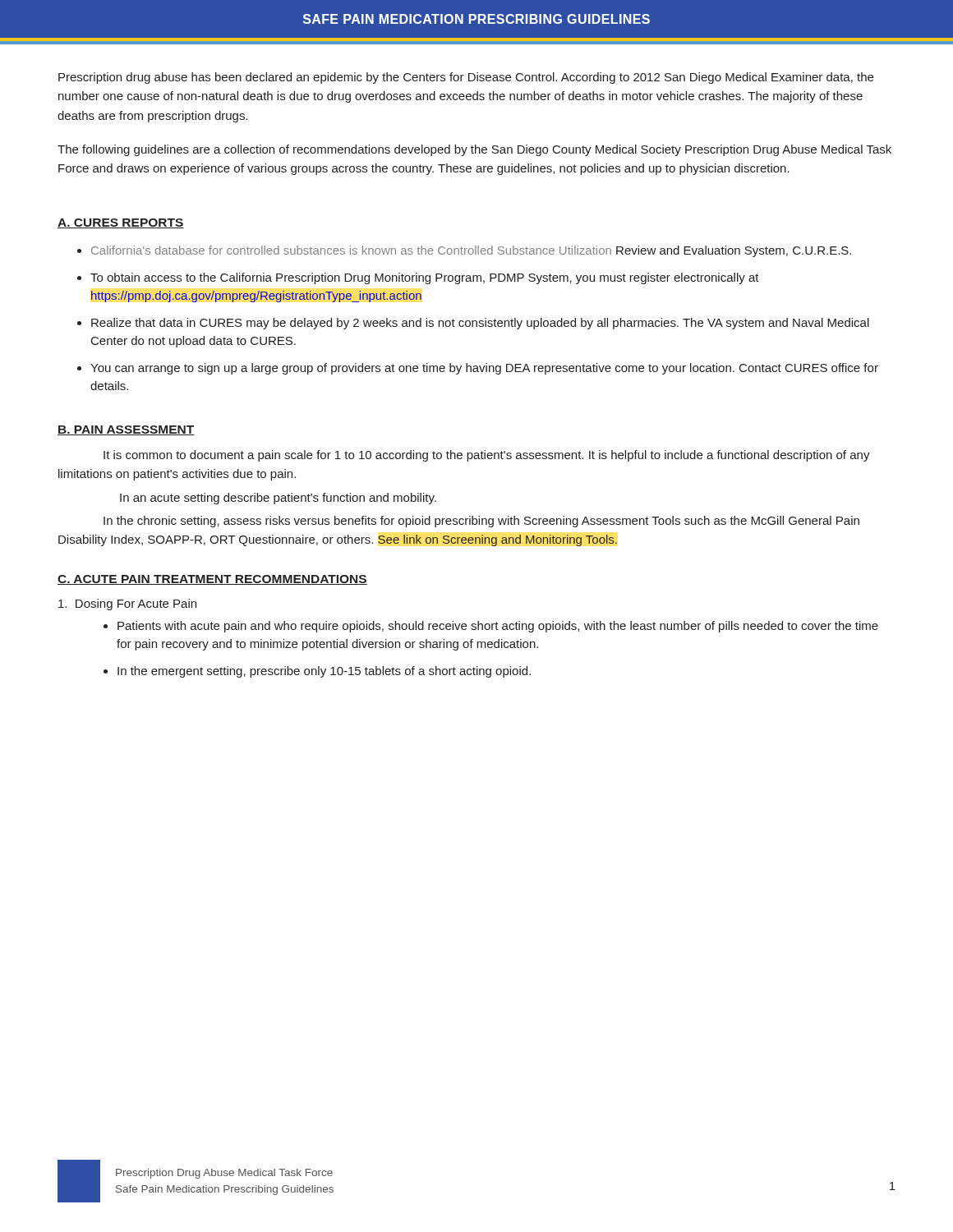This screenshot has width=953, height=1232.
Task: Where does it say "A. CURES REPORTS"?
Action: click(x=120, y=222)
